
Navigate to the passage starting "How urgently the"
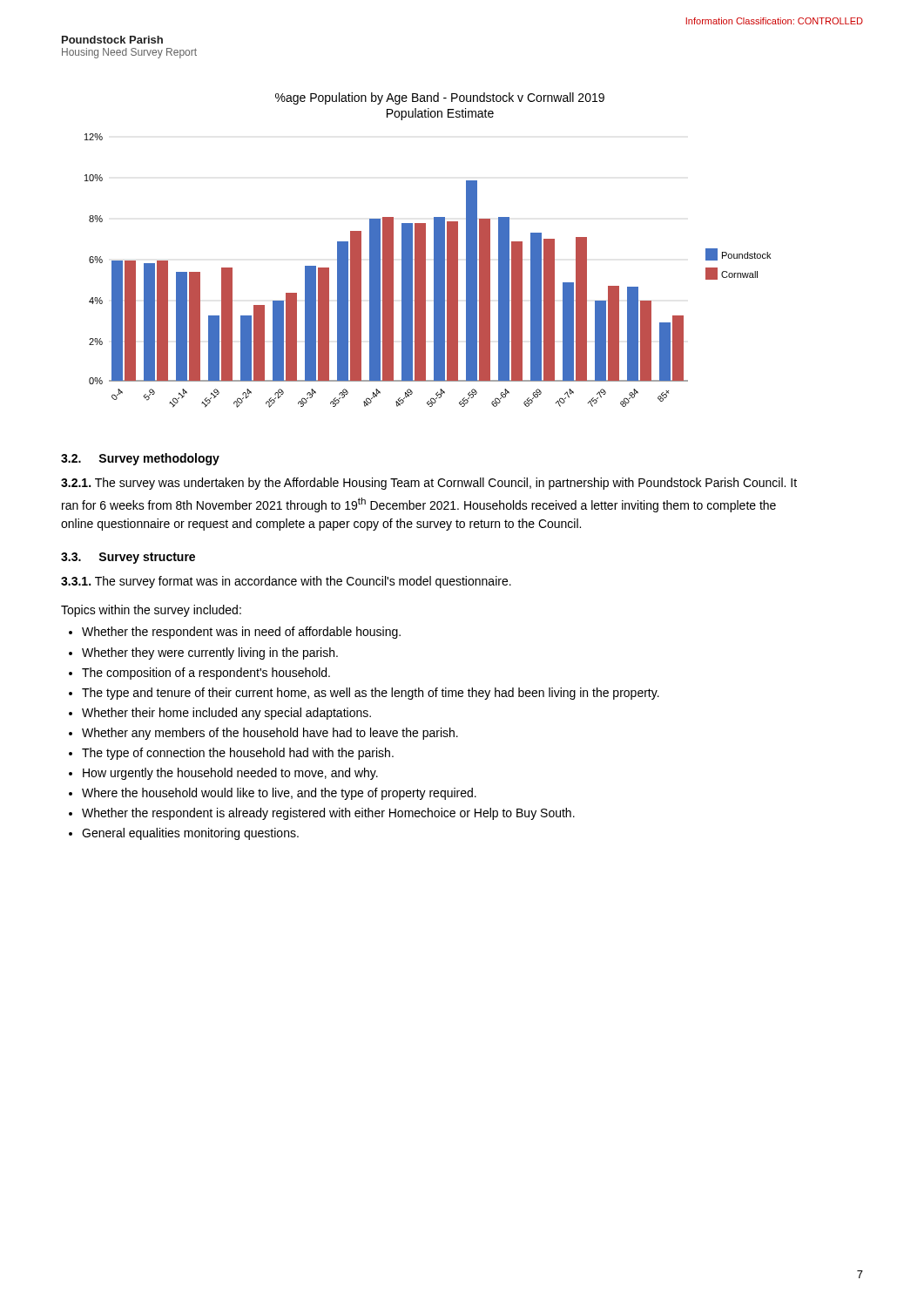click(x=230, y=773)
